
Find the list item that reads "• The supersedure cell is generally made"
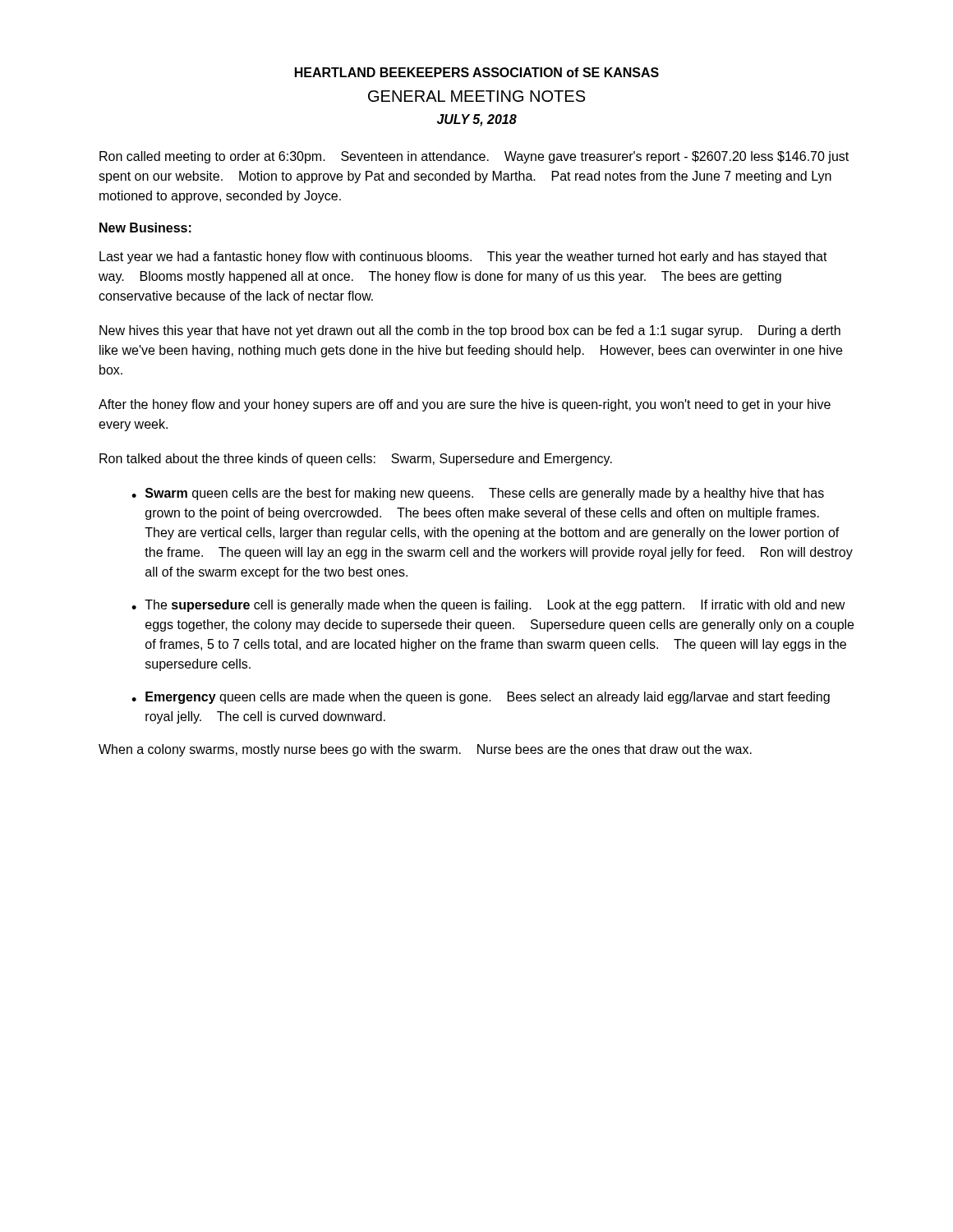pos(493,635)
